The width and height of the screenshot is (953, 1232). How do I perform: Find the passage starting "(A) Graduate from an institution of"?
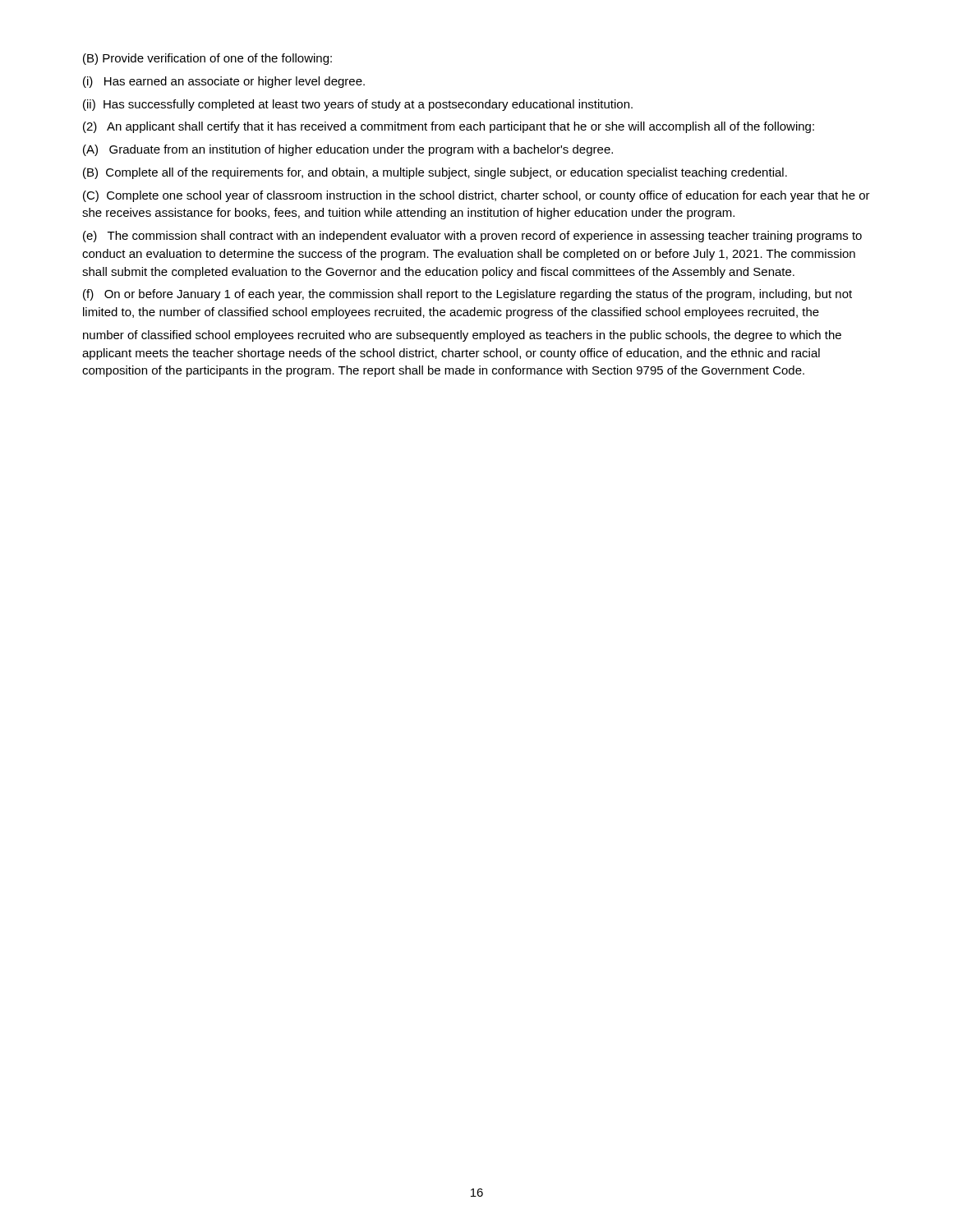(x=348, y=149)
